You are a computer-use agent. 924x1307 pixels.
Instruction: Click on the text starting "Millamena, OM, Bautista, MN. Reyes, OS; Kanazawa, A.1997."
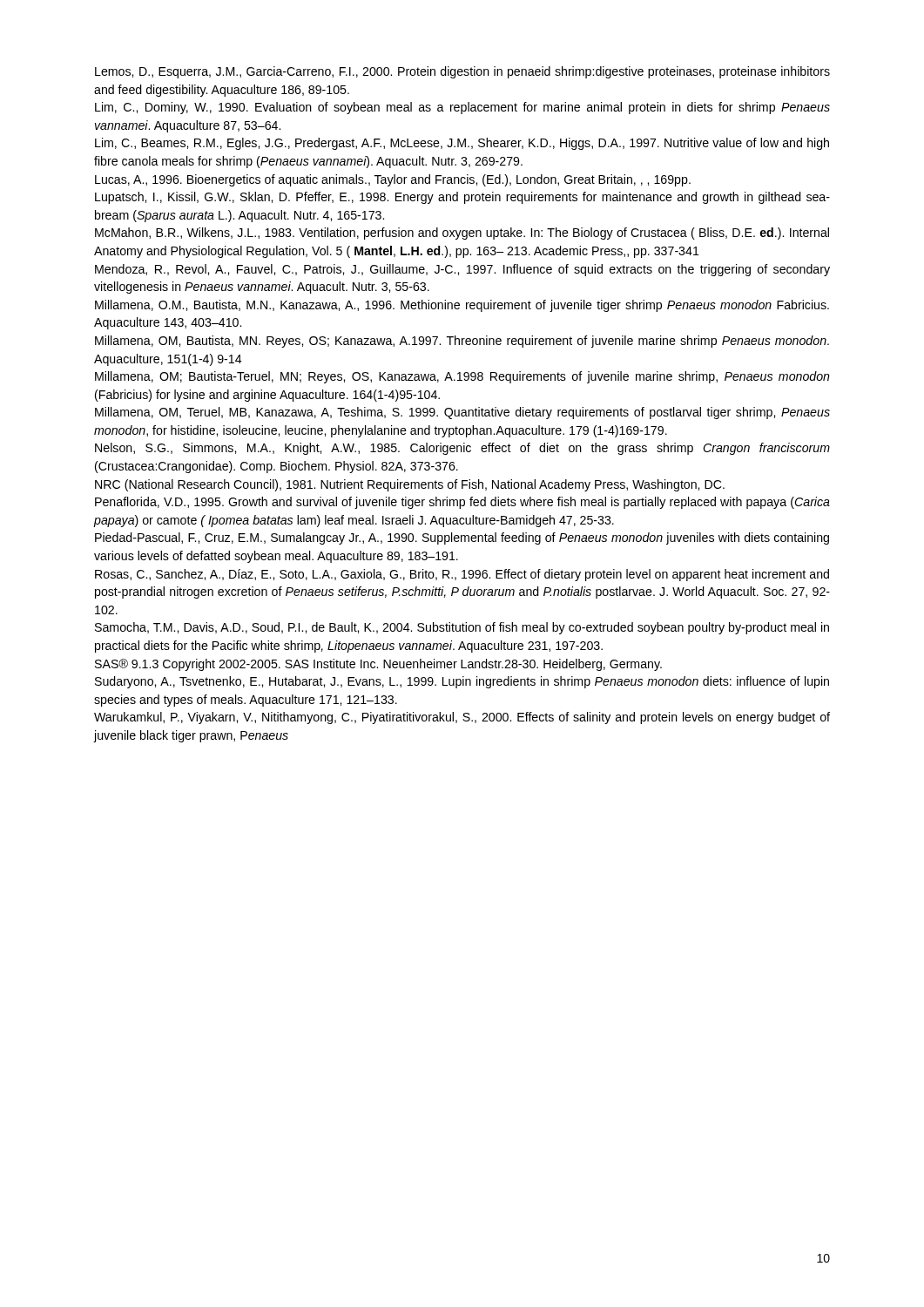click(462, 350)
